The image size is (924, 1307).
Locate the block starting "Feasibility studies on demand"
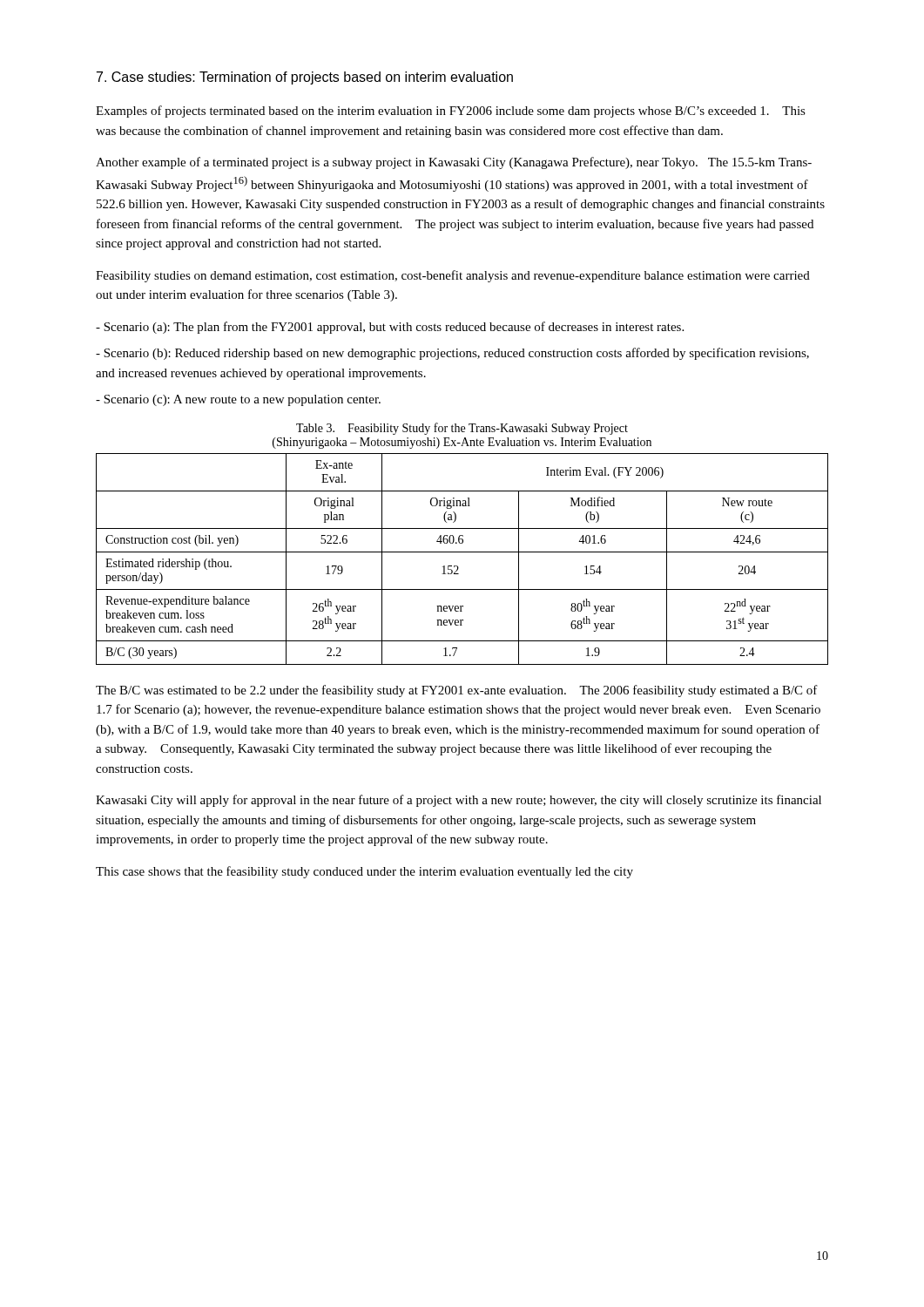pyautogui.click(x=453, y=285)
